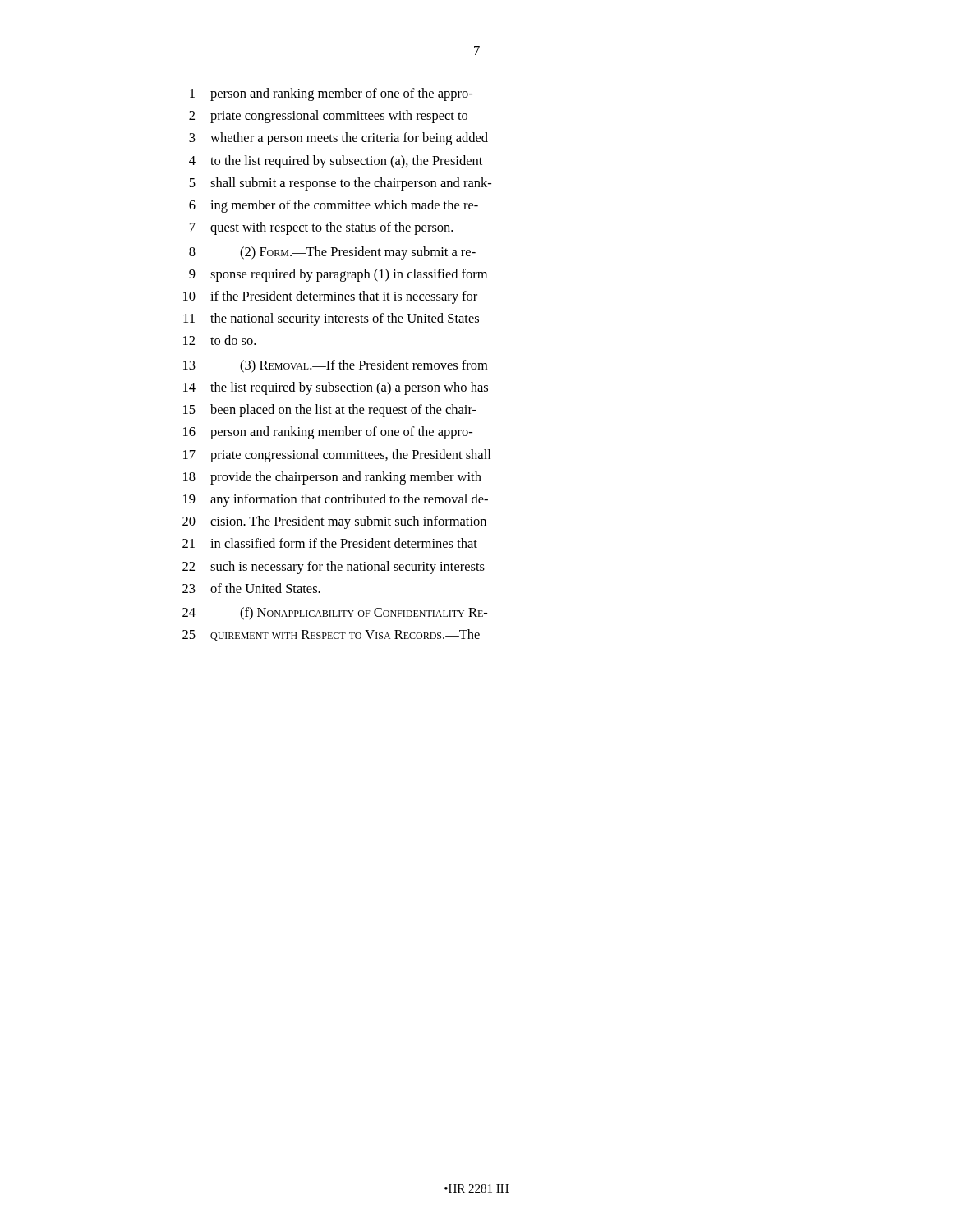
Task: Click on the text block containing "13 (3) Removal.—If the President removes"
Action: pos(335,366)
